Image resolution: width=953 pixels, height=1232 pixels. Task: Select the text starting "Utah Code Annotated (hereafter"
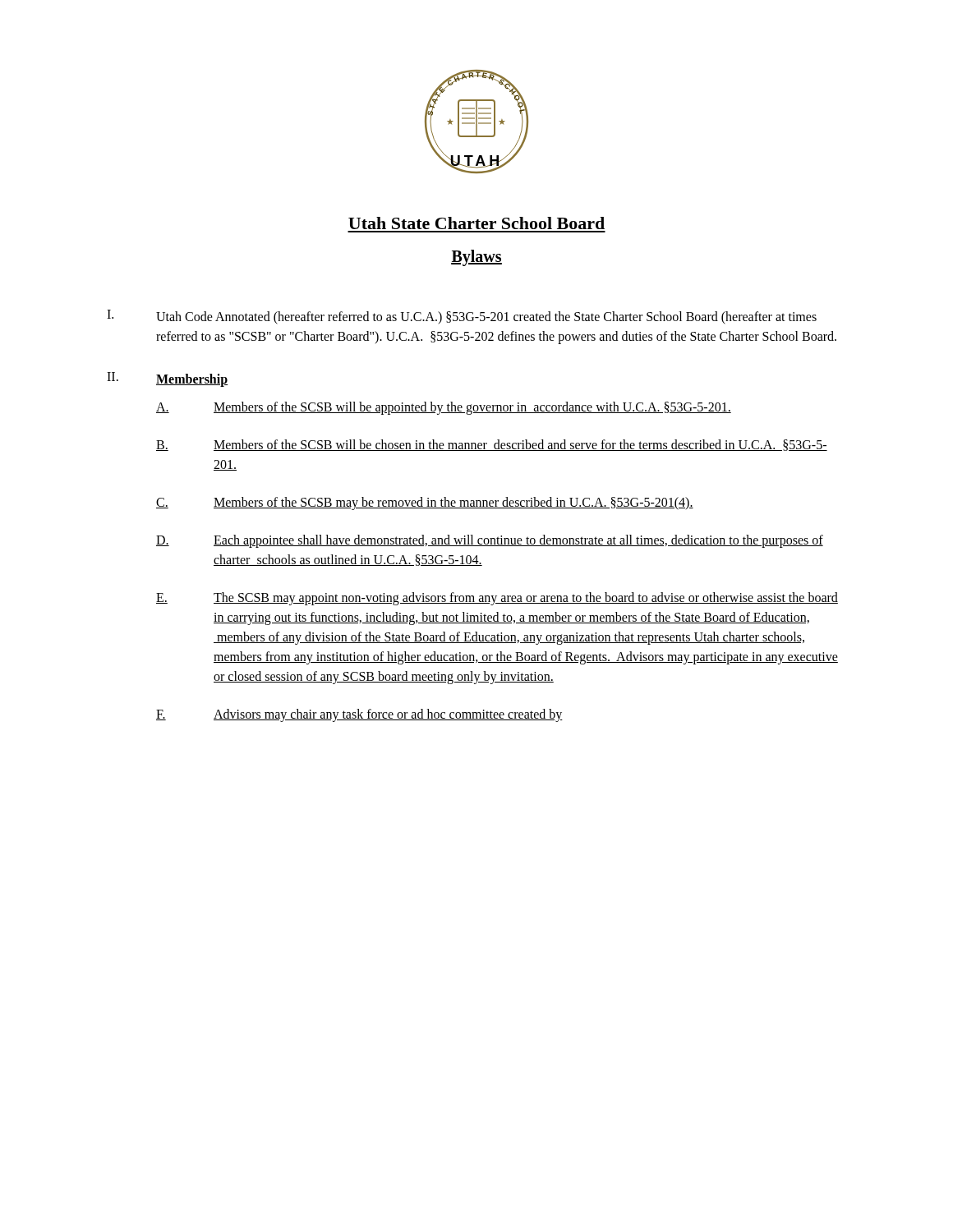(497, 326)
